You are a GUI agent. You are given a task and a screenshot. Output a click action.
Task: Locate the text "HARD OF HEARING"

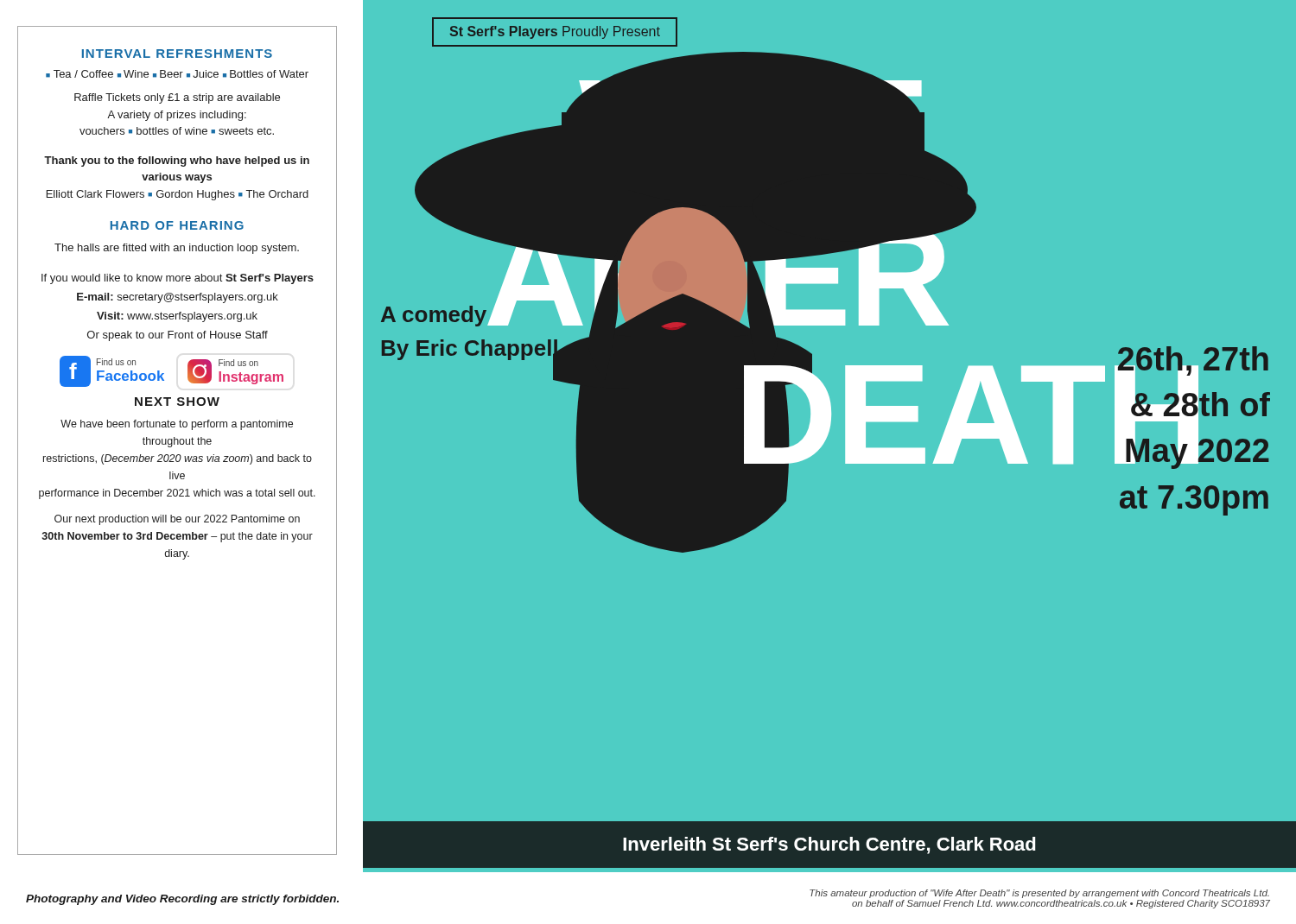[x=177, y=225]
